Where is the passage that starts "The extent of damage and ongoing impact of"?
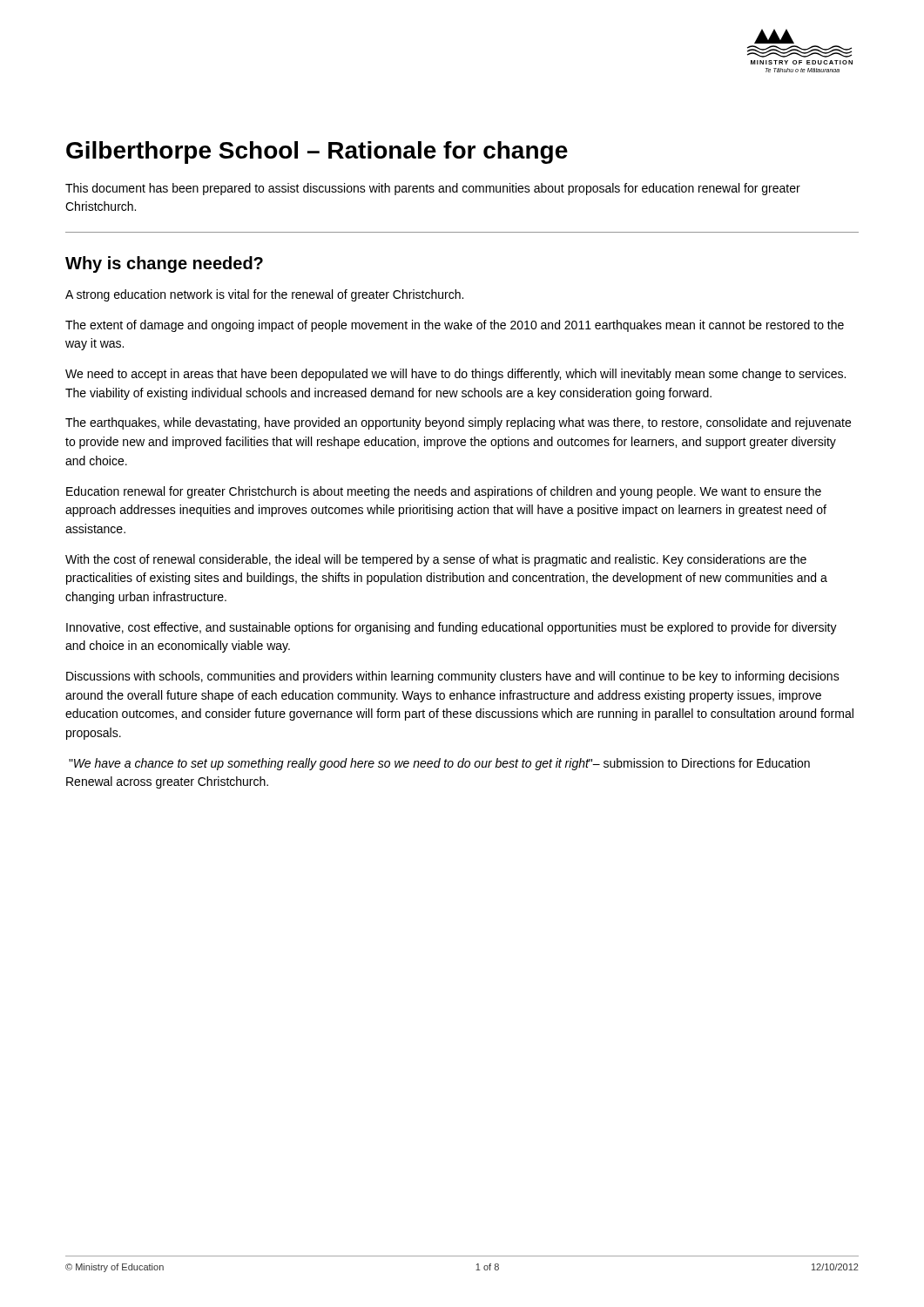The height and width of the screenshot is (1307, 924). coord(455,334)
